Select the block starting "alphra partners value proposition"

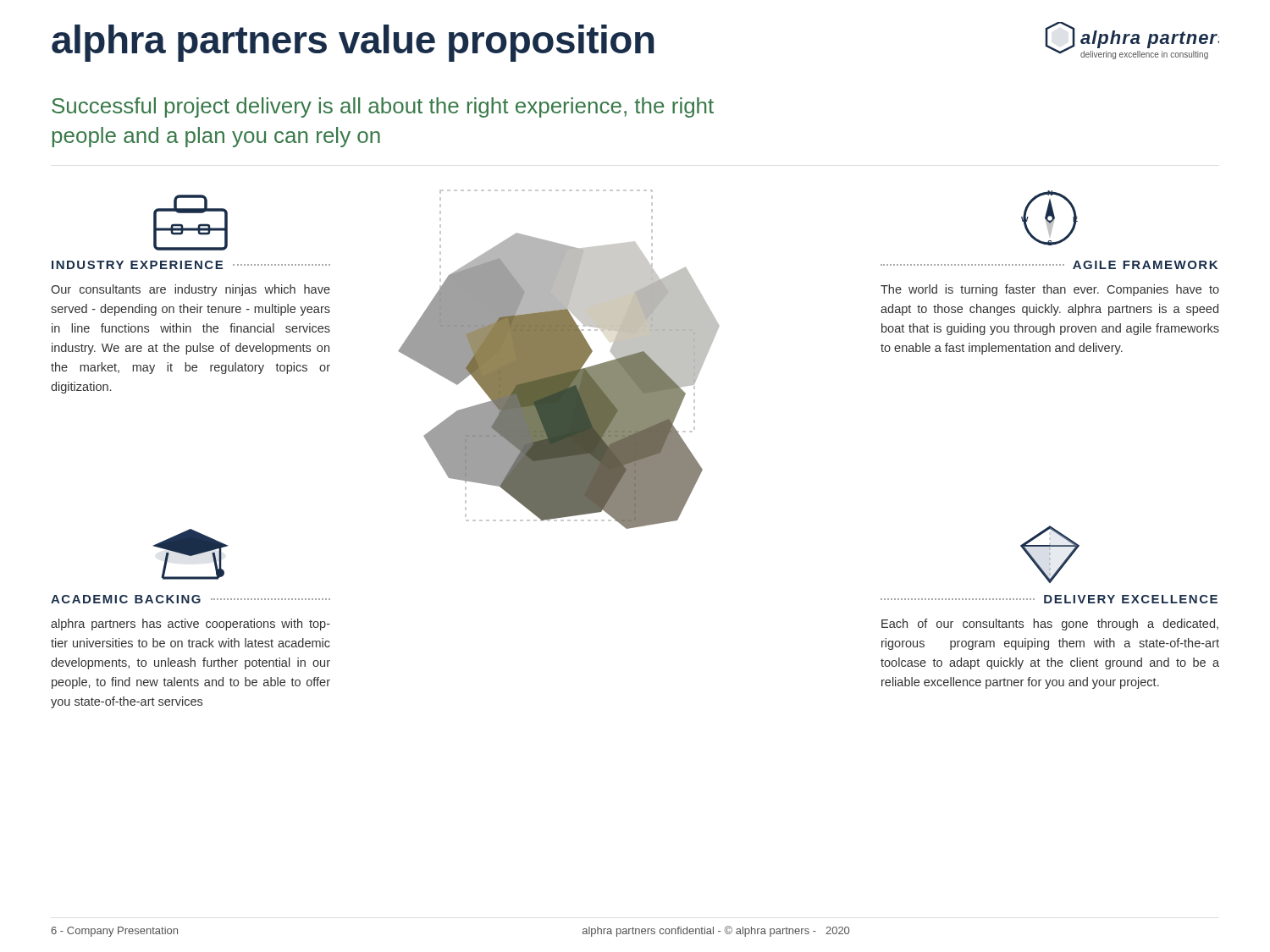[353, 40]
